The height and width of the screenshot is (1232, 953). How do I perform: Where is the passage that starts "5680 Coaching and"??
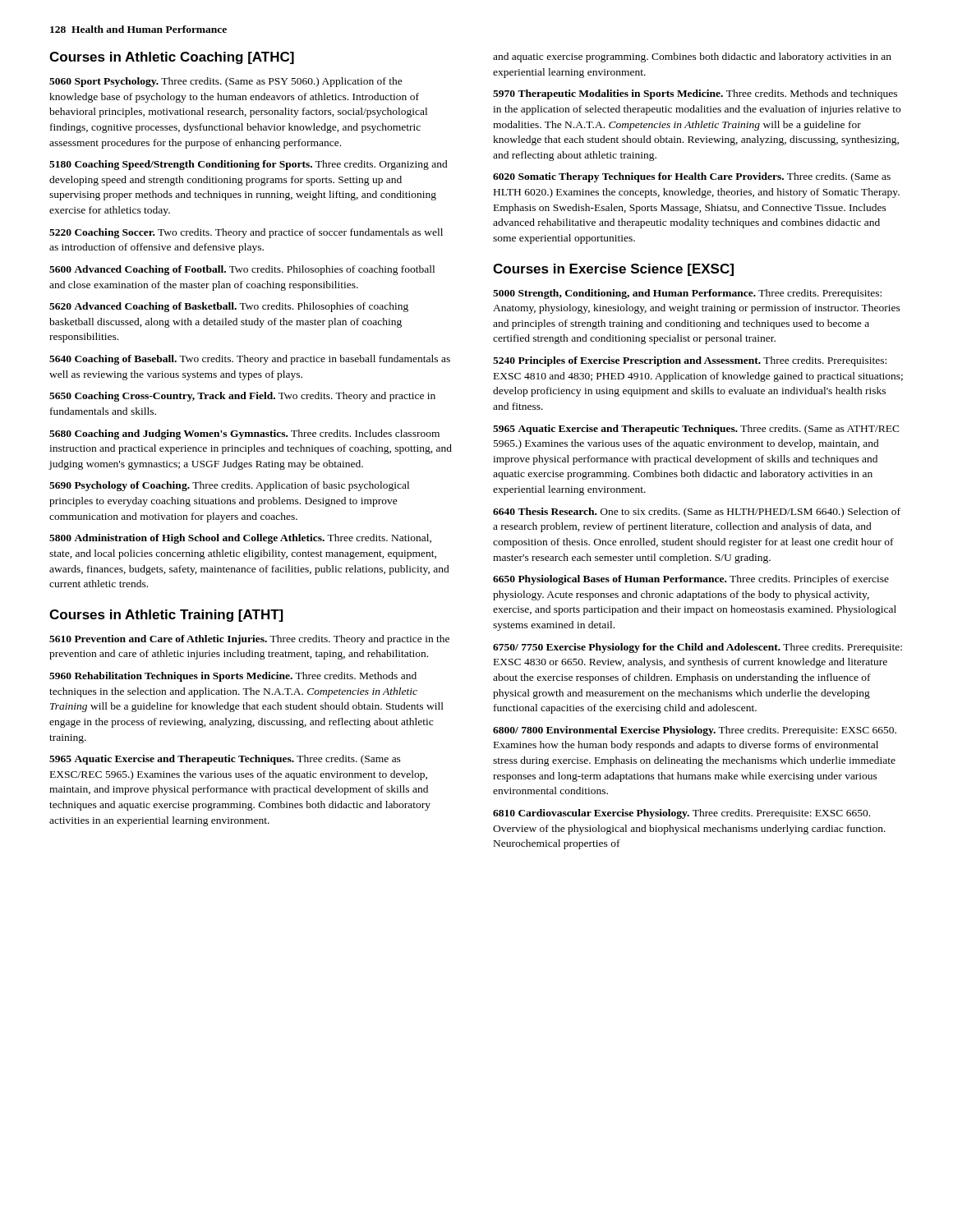(x=251, y=448)
